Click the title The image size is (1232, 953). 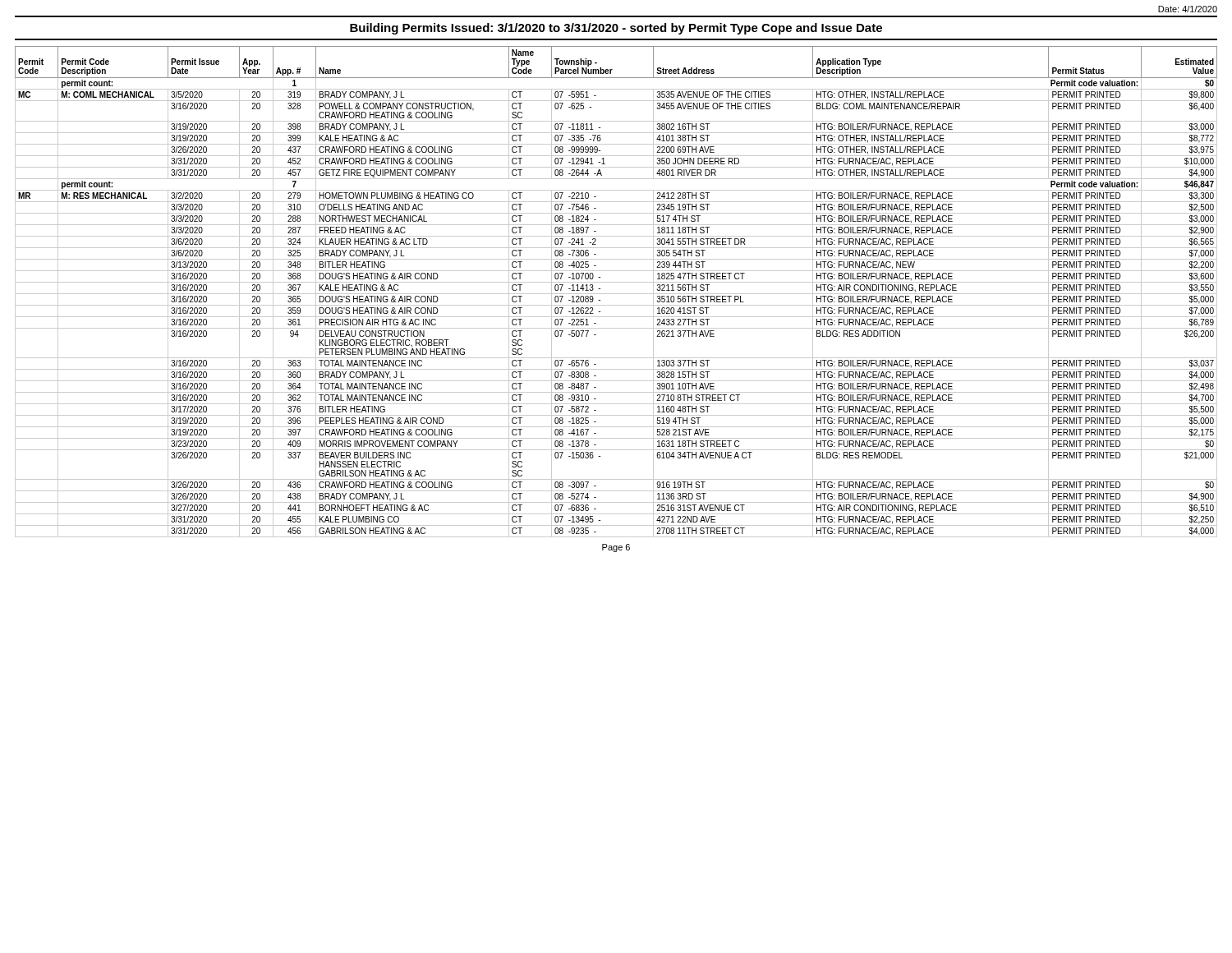click(616, 28)
